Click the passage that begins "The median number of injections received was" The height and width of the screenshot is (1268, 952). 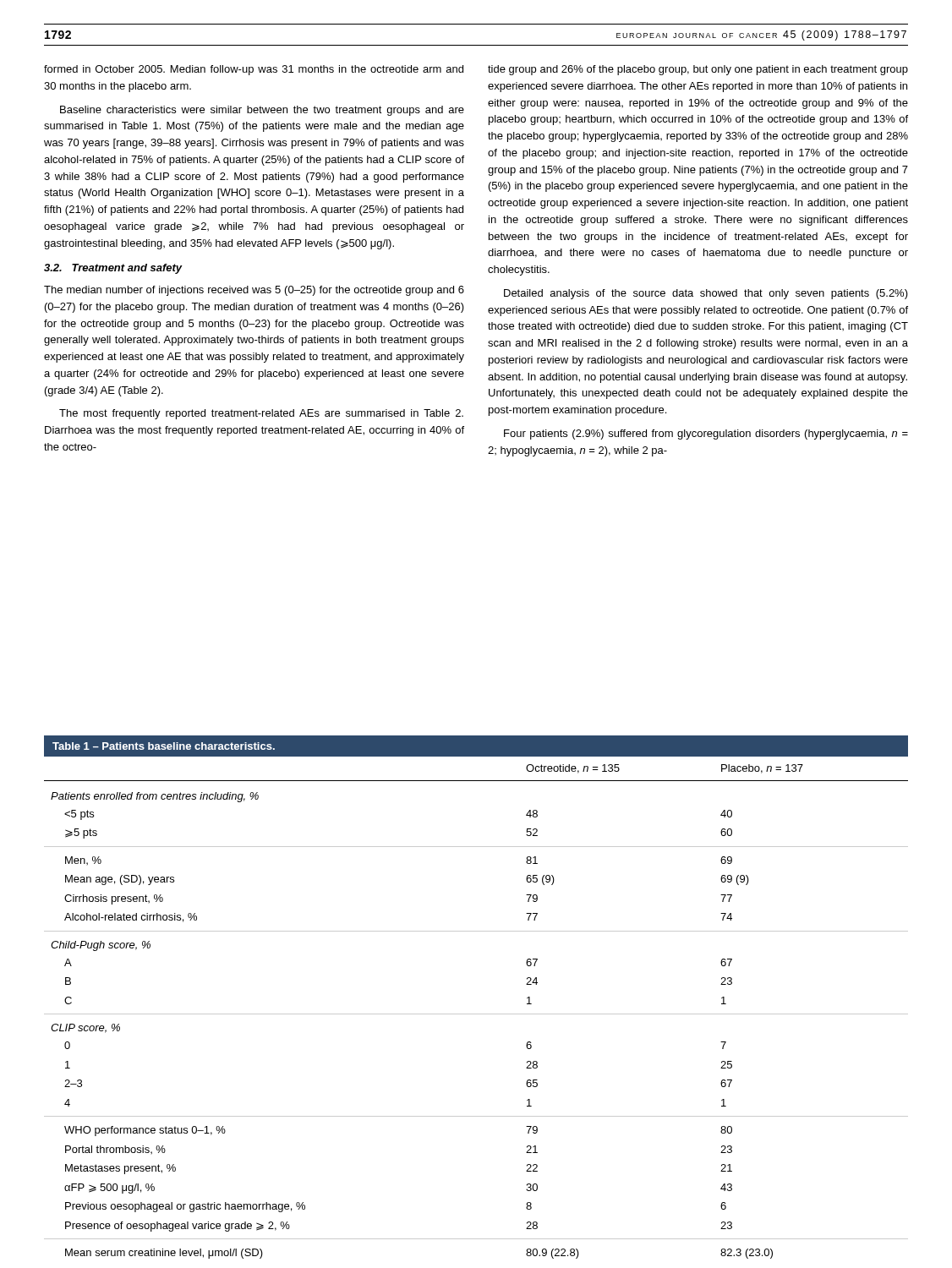point(254,368)
